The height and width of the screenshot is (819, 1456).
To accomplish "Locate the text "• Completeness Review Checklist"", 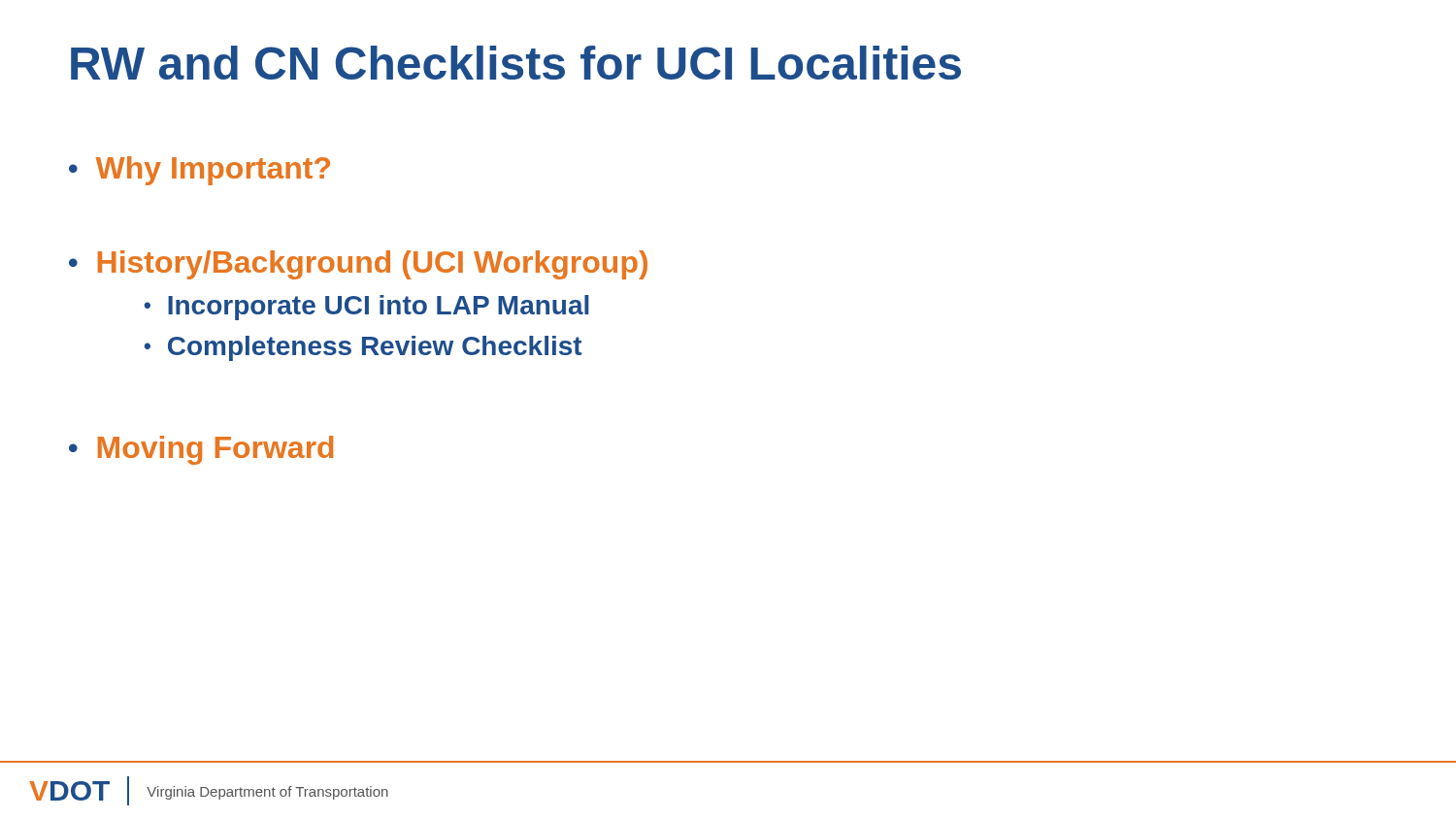I will pyautogui.click(x=363, y=346).
